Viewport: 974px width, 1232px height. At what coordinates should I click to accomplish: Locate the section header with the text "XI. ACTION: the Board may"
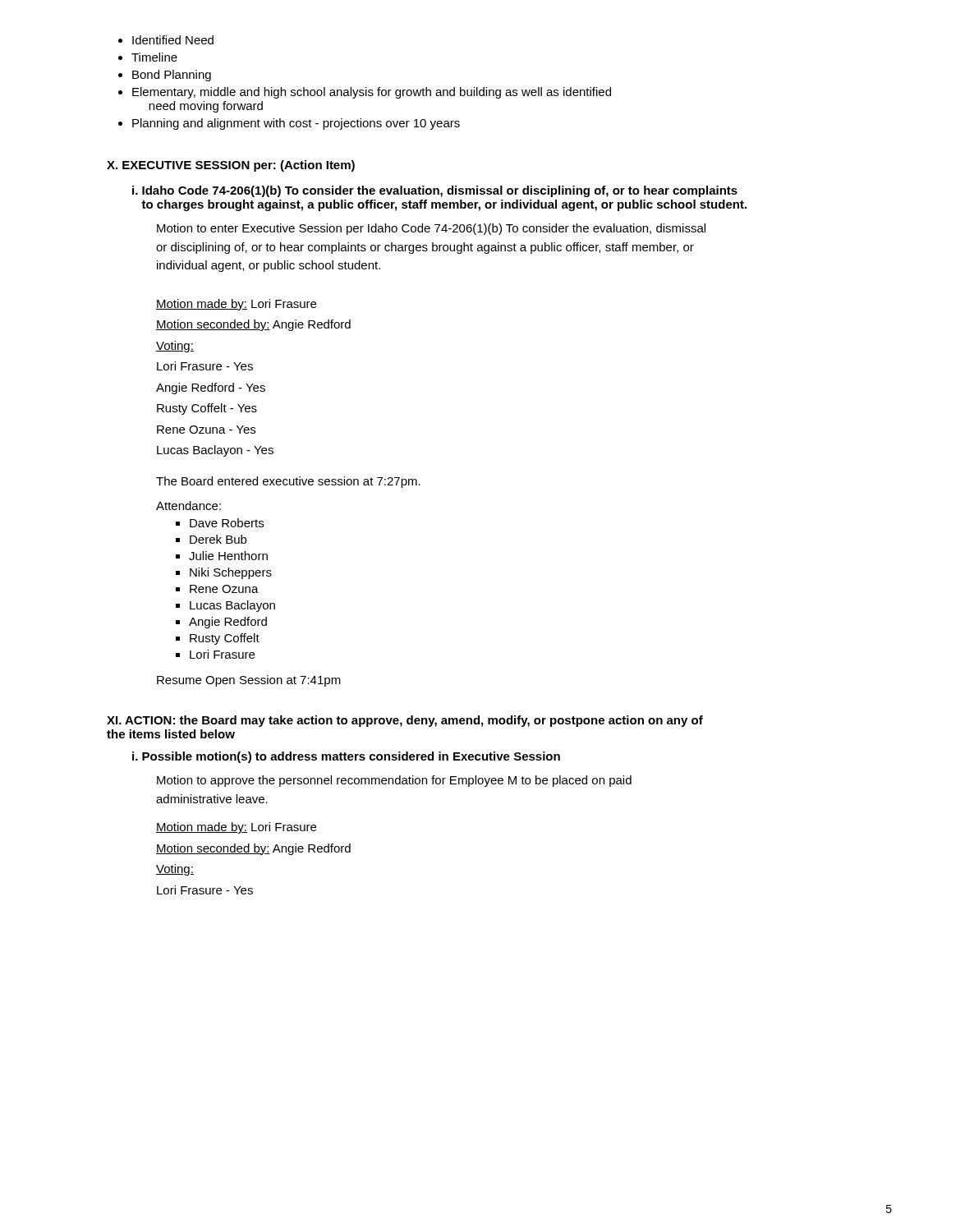(x=405, y=727)
